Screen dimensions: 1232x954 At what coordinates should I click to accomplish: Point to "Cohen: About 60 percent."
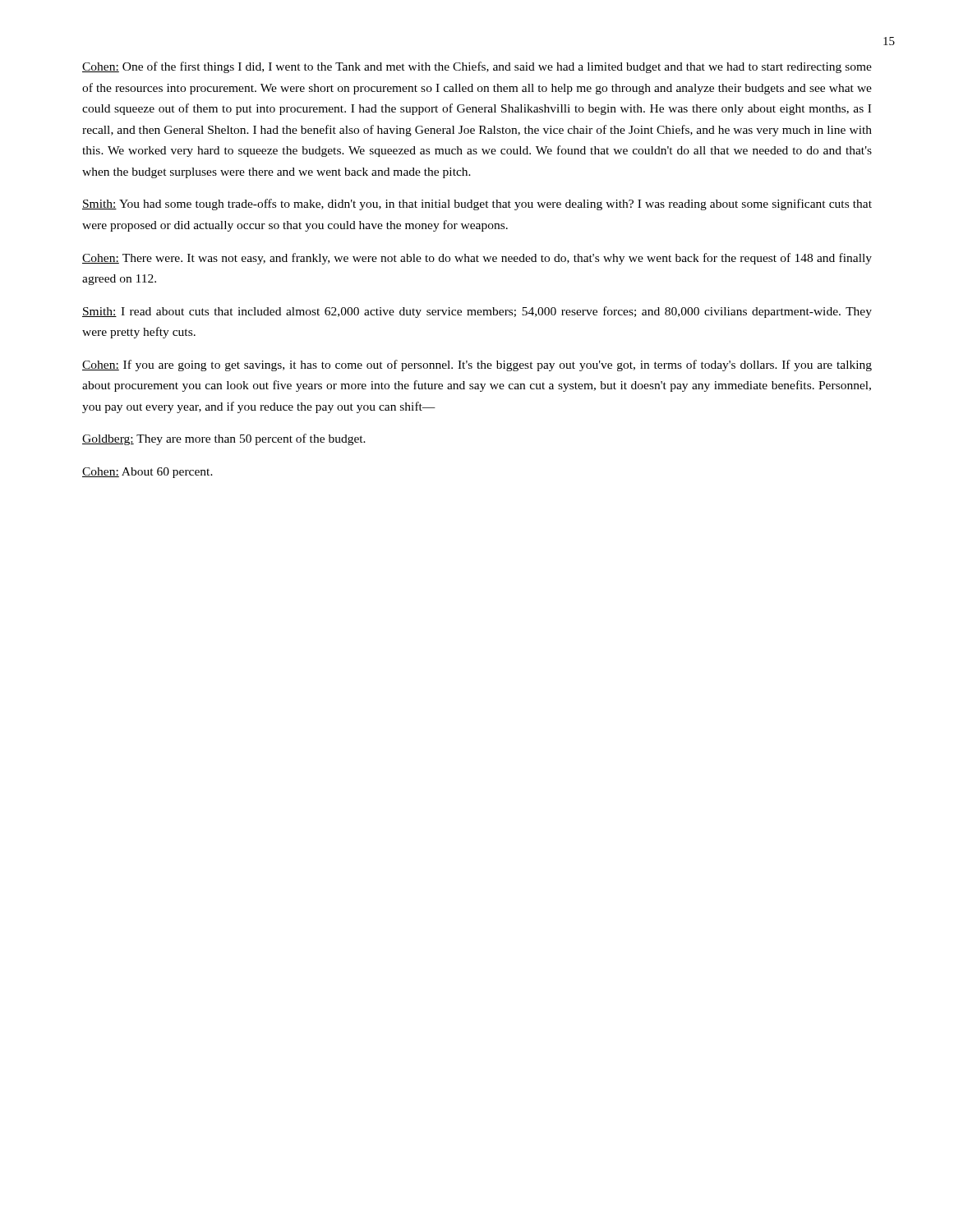(147, 473)
